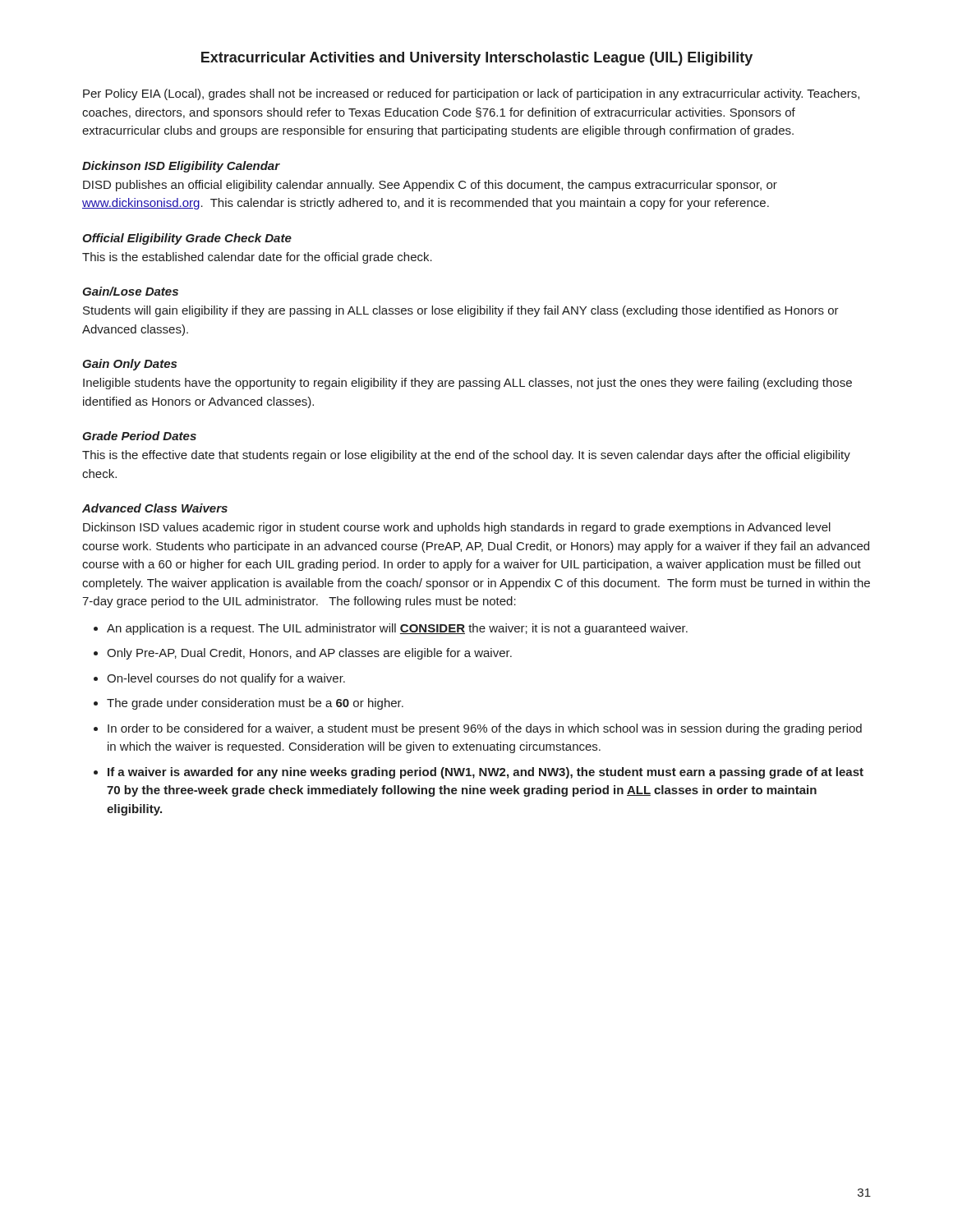Find the element starting "Grade Period Dates"
Image resolution: width=953 pixels, height=1232 pixels.
pos(139,436)
